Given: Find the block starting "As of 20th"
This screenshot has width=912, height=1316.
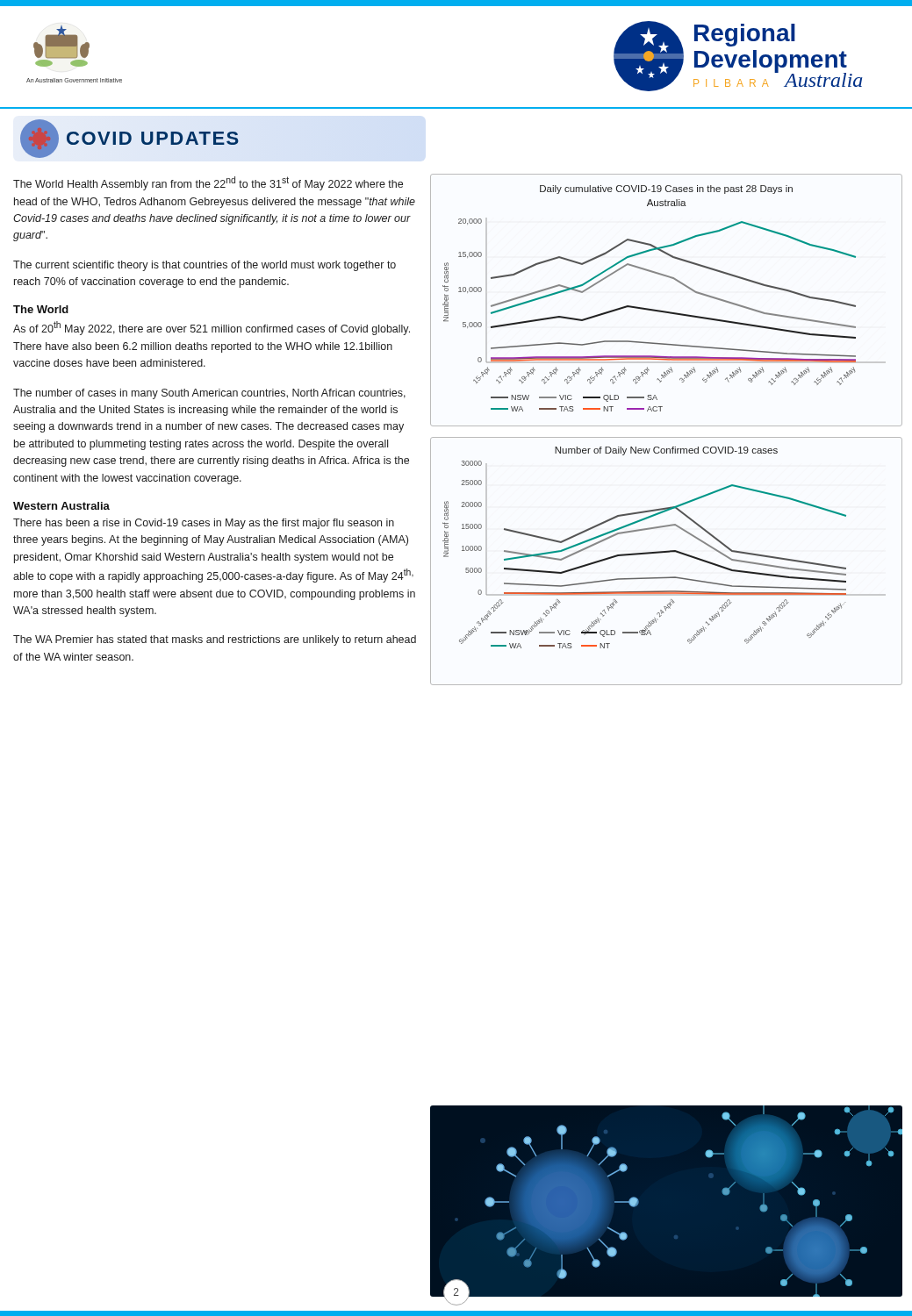Looking at the screenshot, I should click(212, 345).
